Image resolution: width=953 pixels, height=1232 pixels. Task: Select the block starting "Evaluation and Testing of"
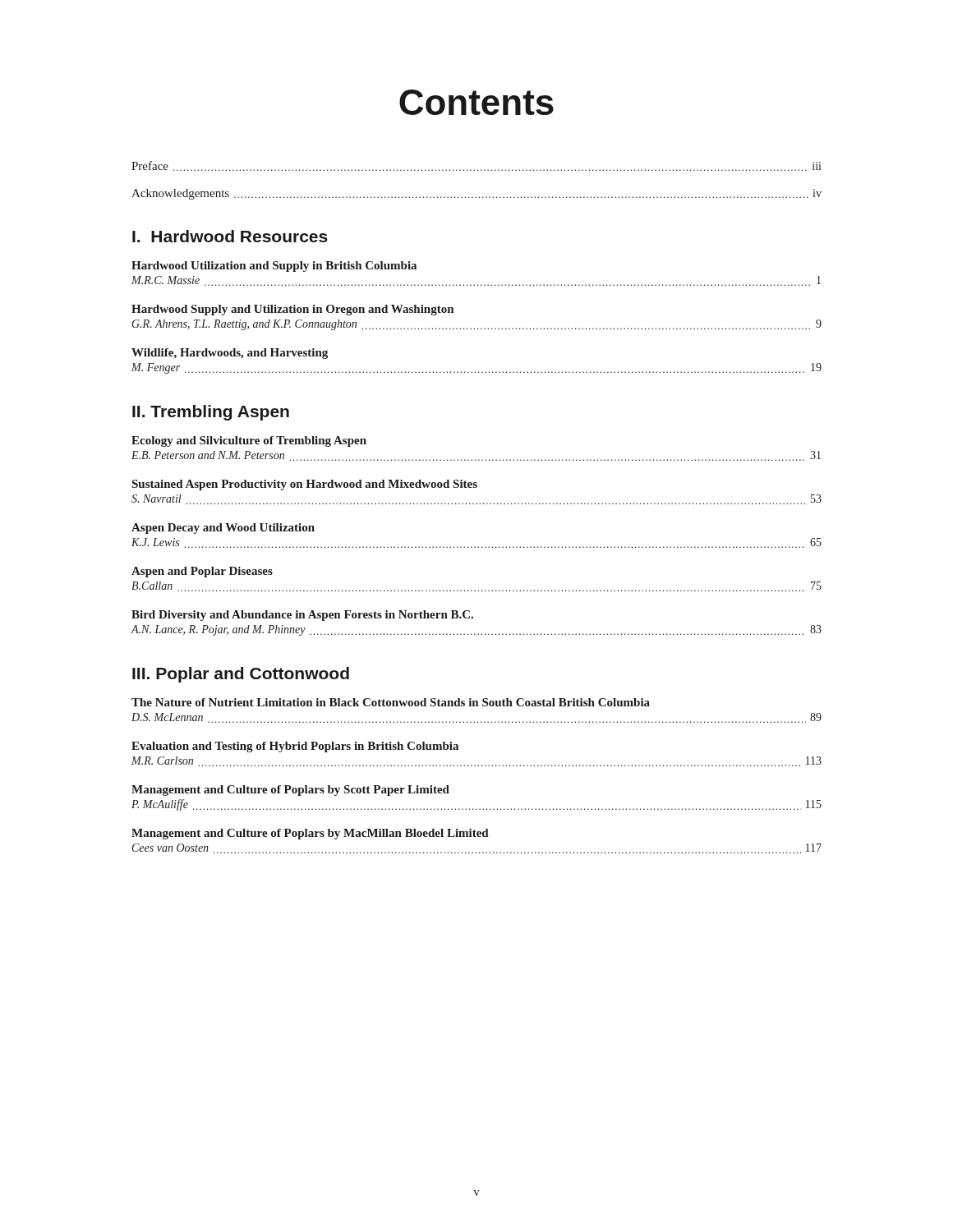pos(476,755)
